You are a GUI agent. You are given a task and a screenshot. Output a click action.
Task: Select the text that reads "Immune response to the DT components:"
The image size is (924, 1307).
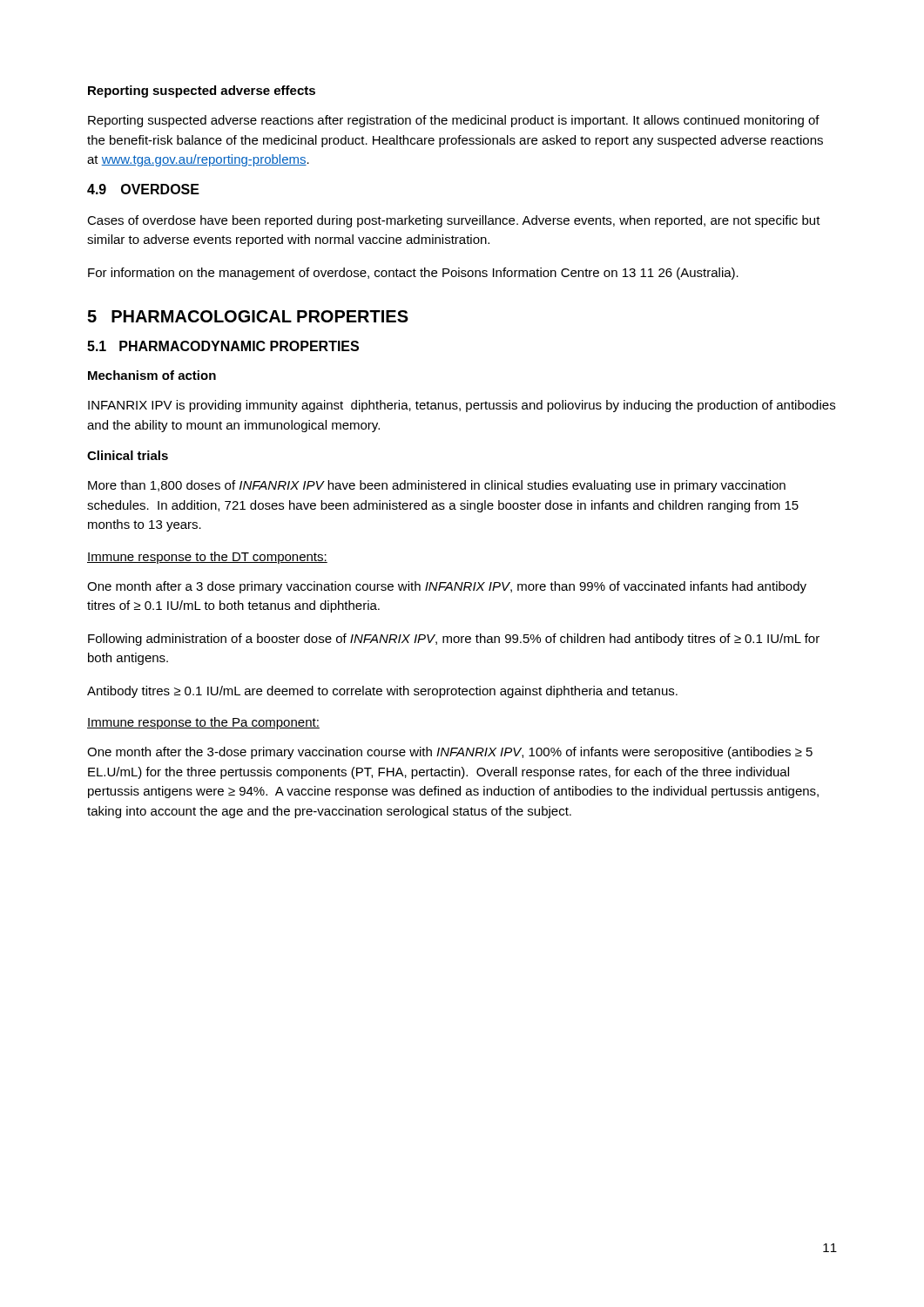[x=207, y=558]
